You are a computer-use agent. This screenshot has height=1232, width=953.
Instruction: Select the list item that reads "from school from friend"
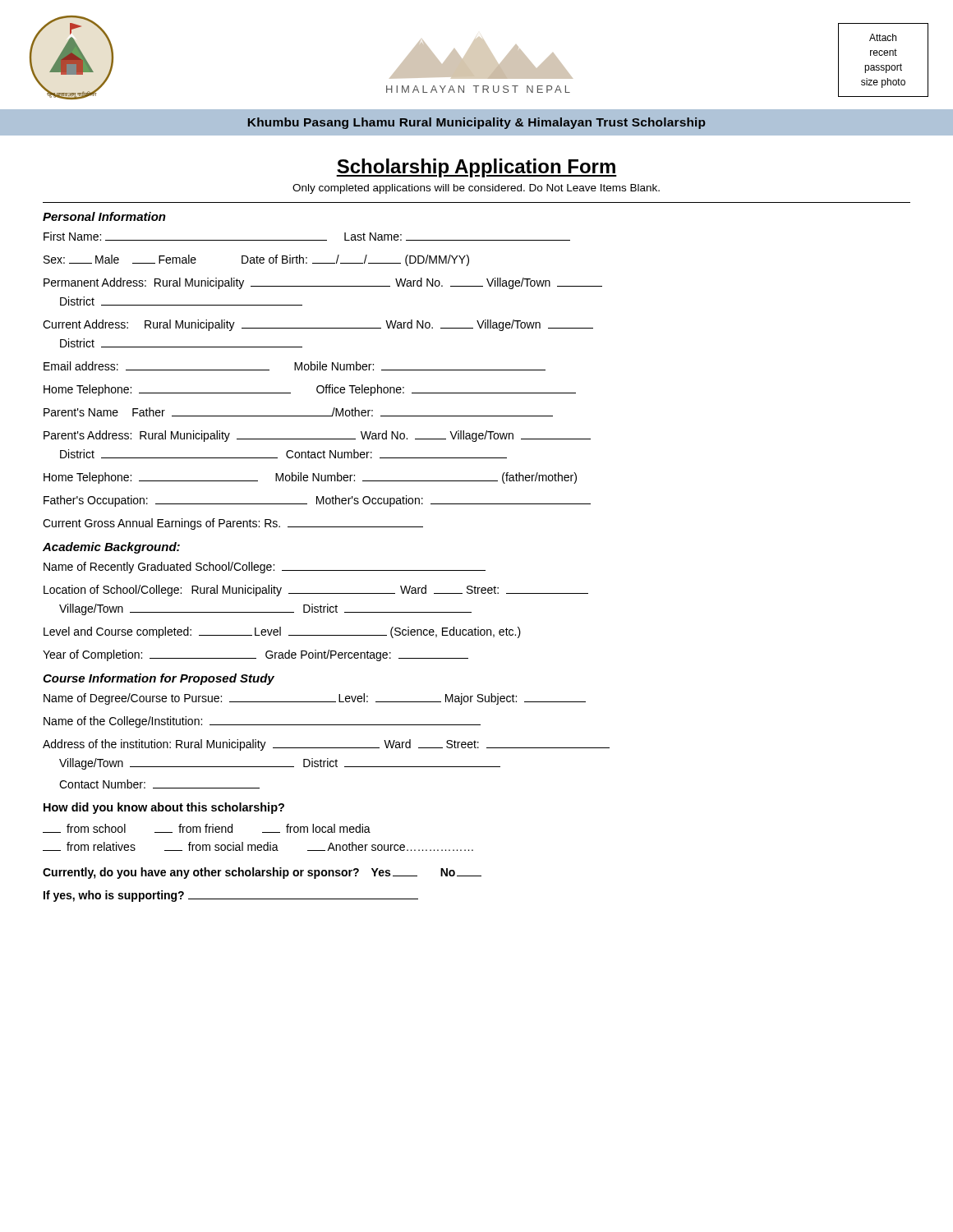(x=206, y=828)
